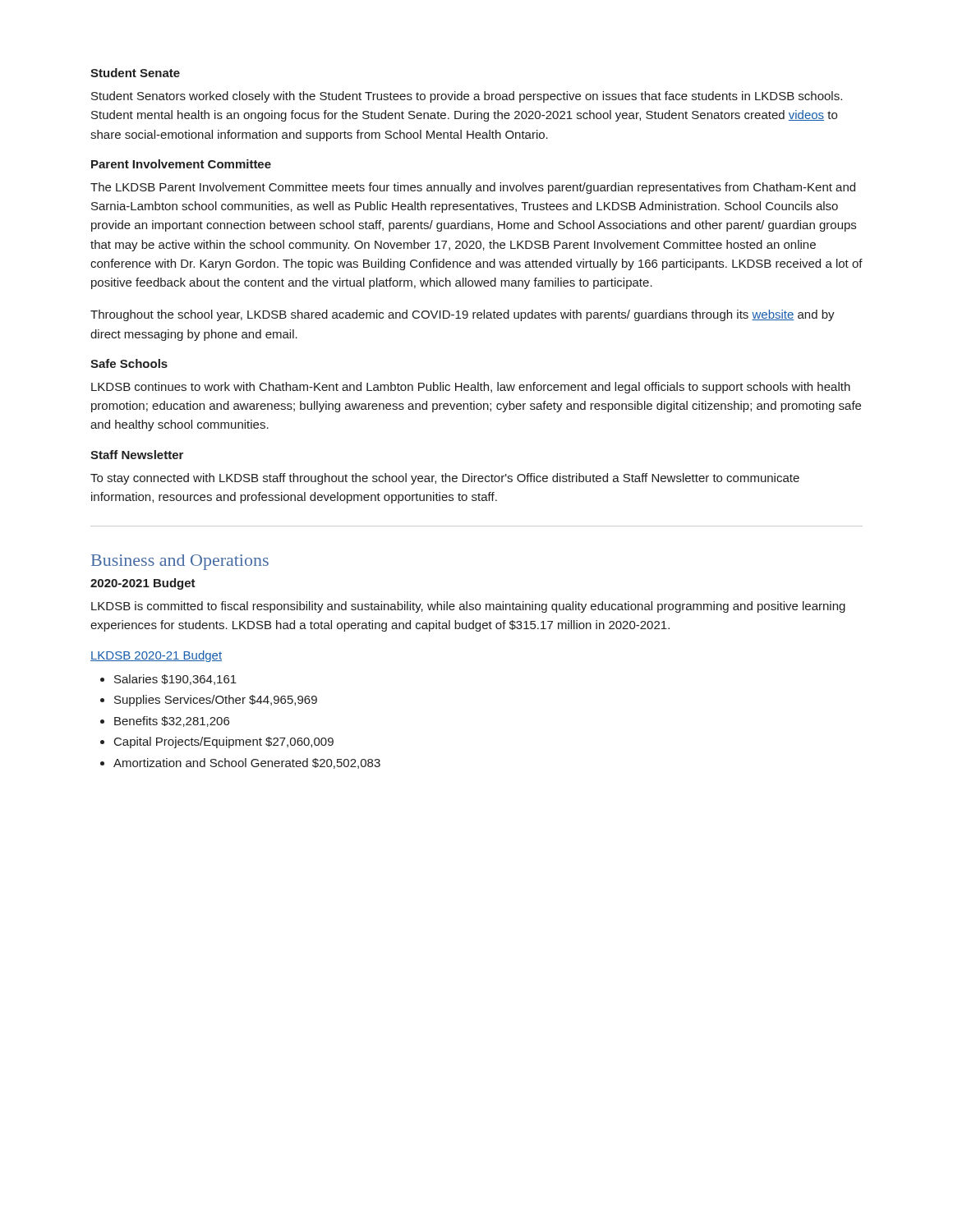The height and width of the screenshot is (1232, 953).
Task: Point to "2020-2021 Budget"
Action: [x=143, y=584]
